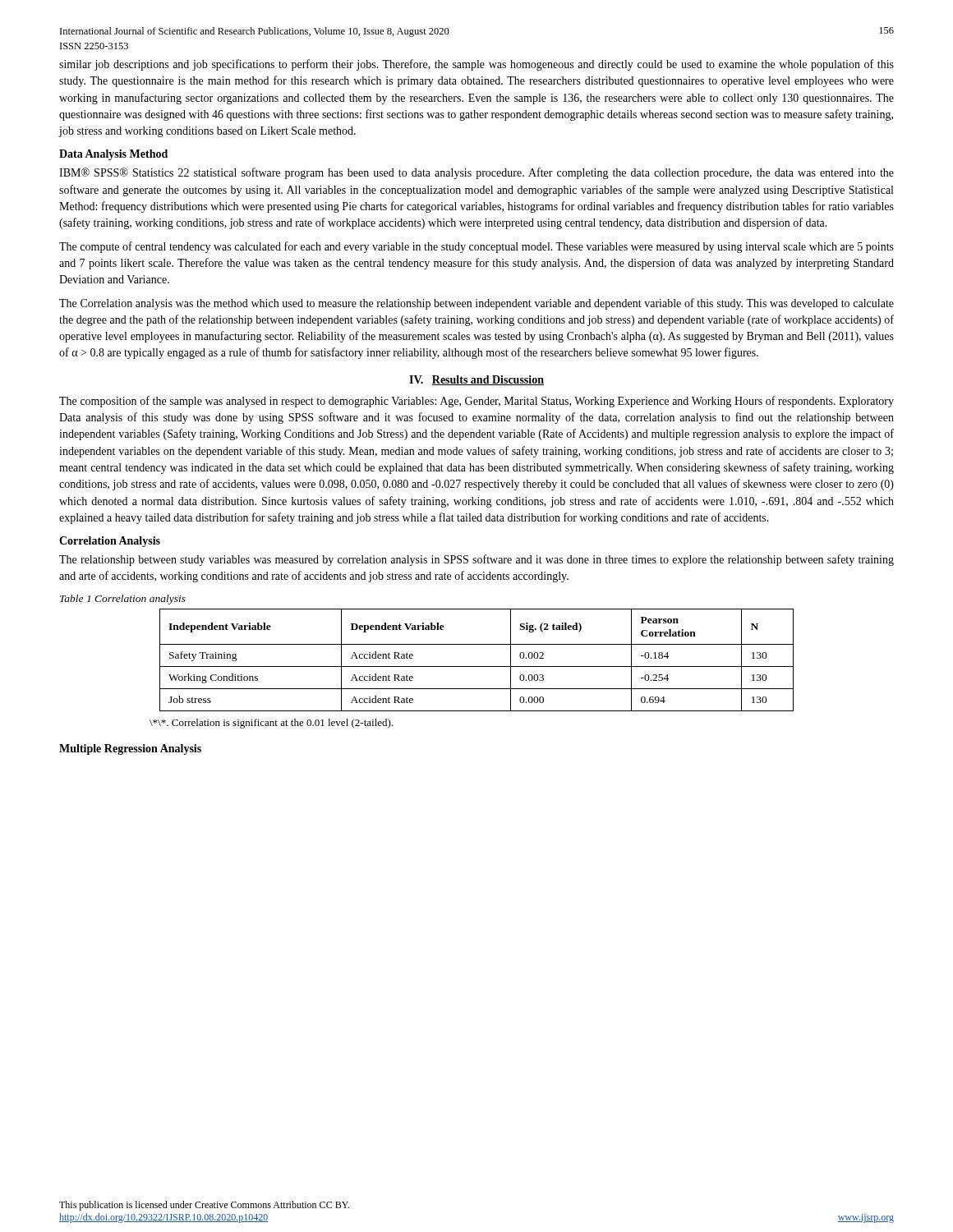Where is the passage that starts "IBM® SPSS® Statistics 22 statistical software program has"?
The height and width of the screenshot is (1232, 953).
tap(476, 264)
